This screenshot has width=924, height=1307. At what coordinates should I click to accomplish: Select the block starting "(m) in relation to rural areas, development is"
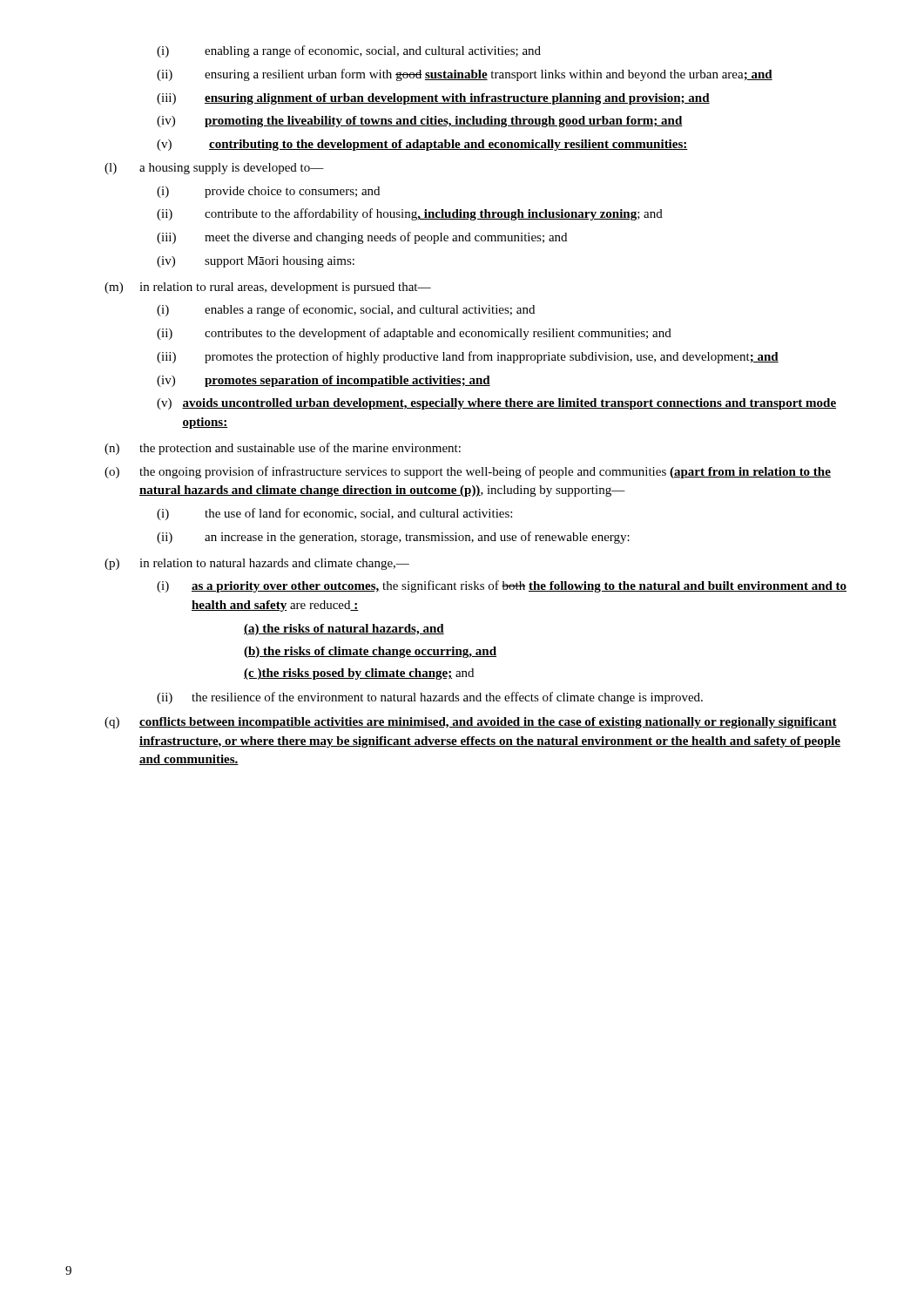coord(268,288)
